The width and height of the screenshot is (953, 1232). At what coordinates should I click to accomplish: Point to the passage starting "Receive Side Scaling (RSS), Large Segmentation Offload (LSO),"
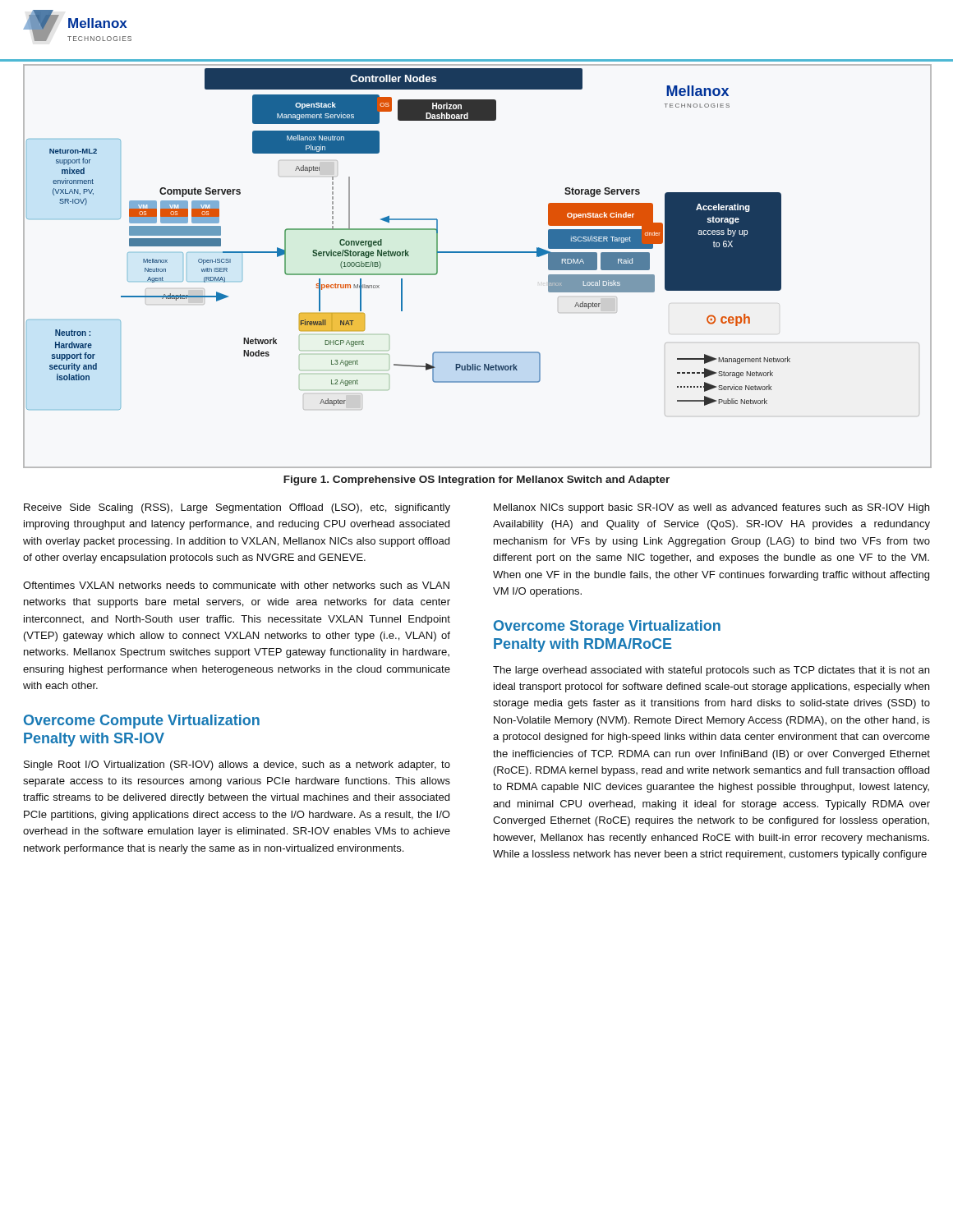pyautogui.click(x=237, y=532)
